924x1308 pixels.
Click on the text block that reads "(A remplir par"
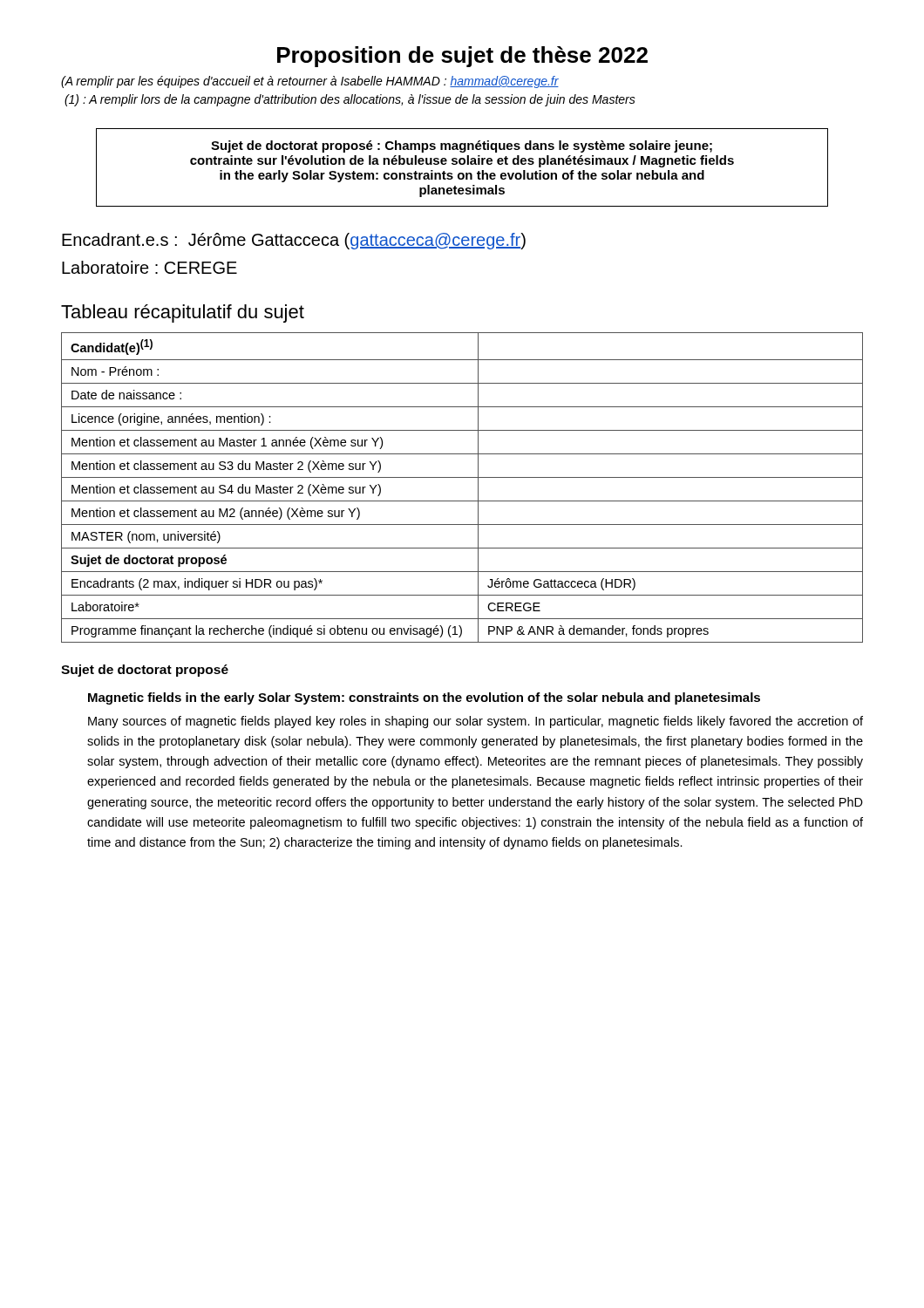point(348,90)
